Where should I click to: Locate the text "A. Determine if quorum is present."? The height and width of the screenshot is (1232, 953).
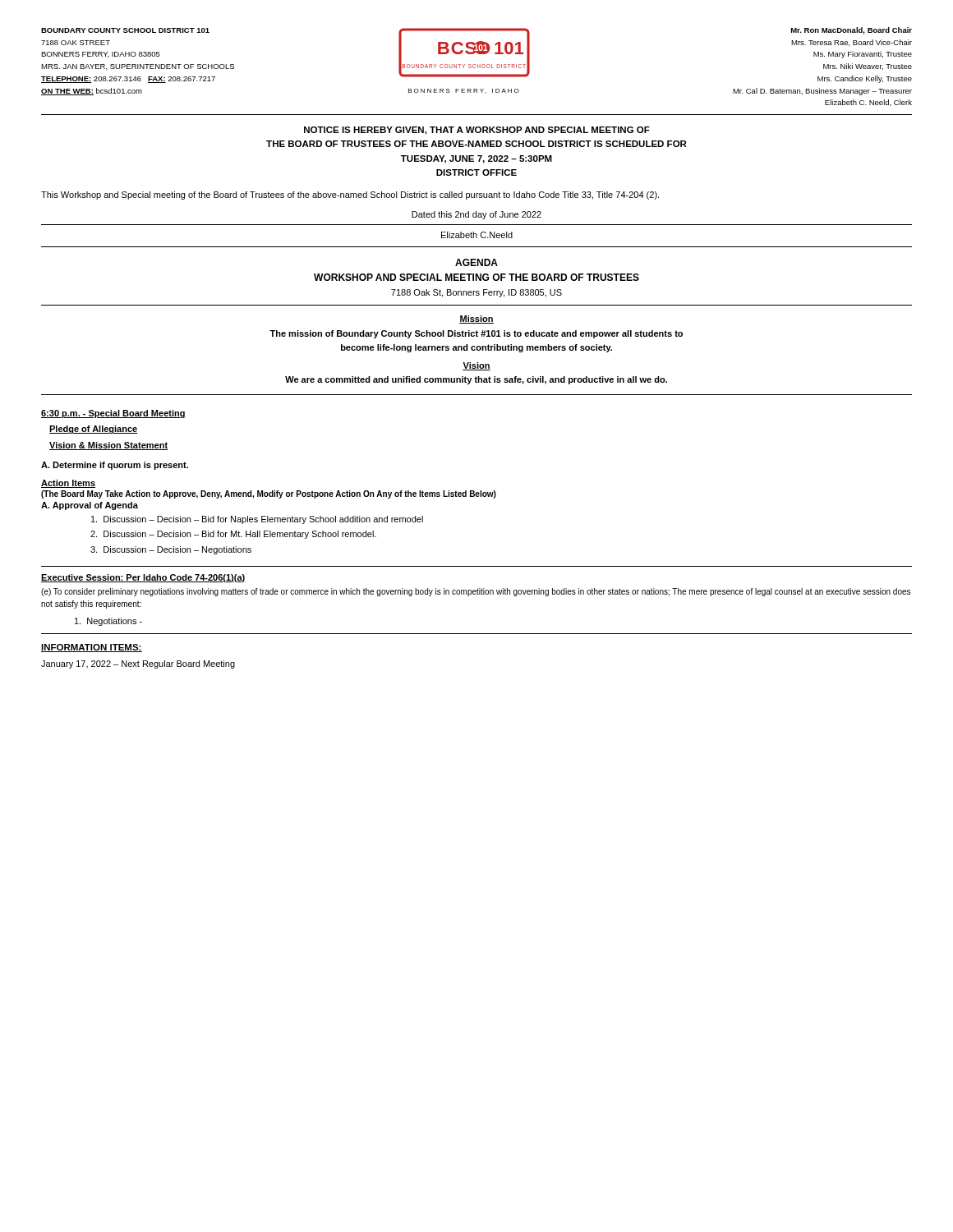pyautogui.click(x=115, y=465)
